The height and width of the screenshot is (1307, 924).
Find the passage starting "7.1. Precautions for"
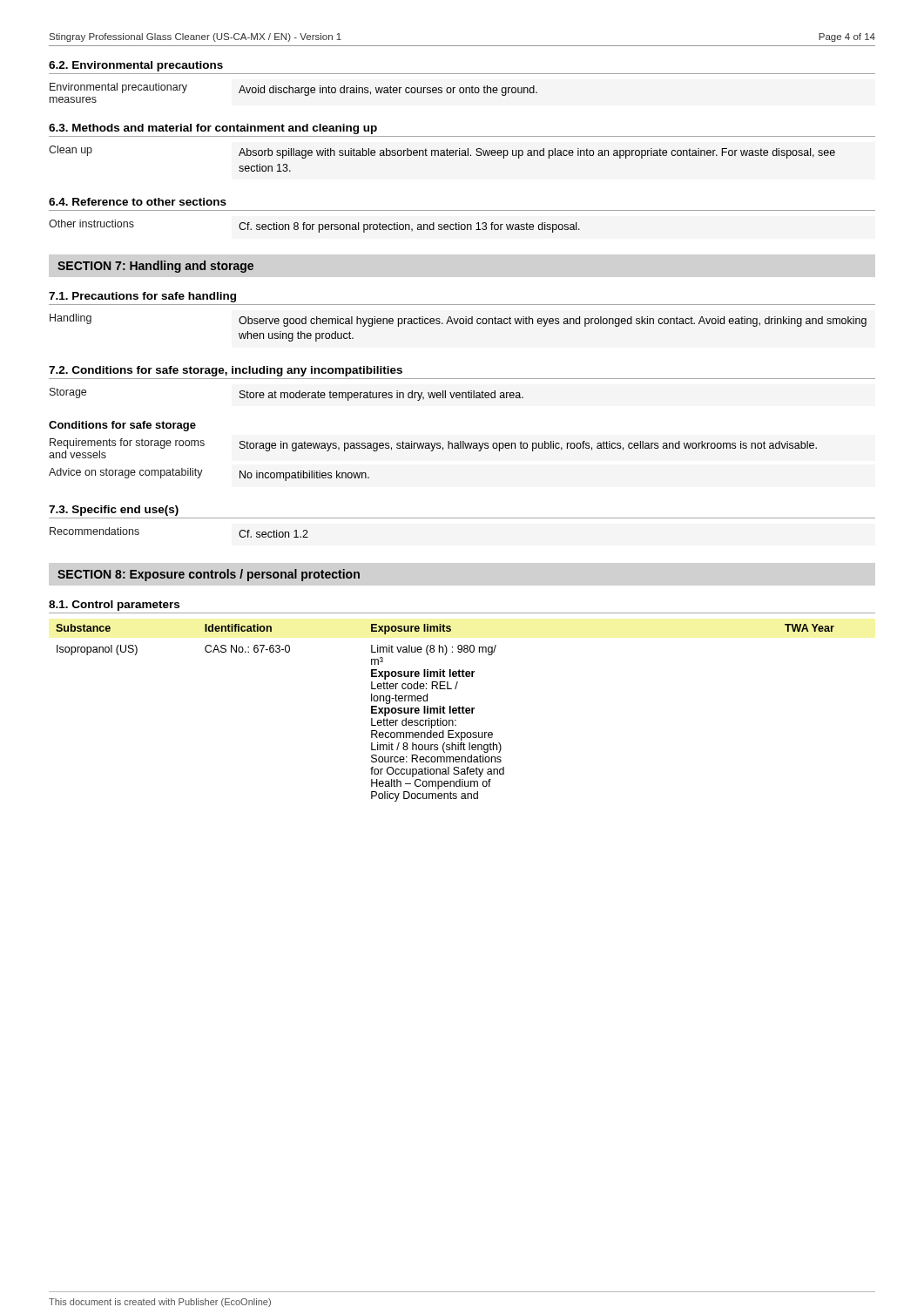(143, 295)
